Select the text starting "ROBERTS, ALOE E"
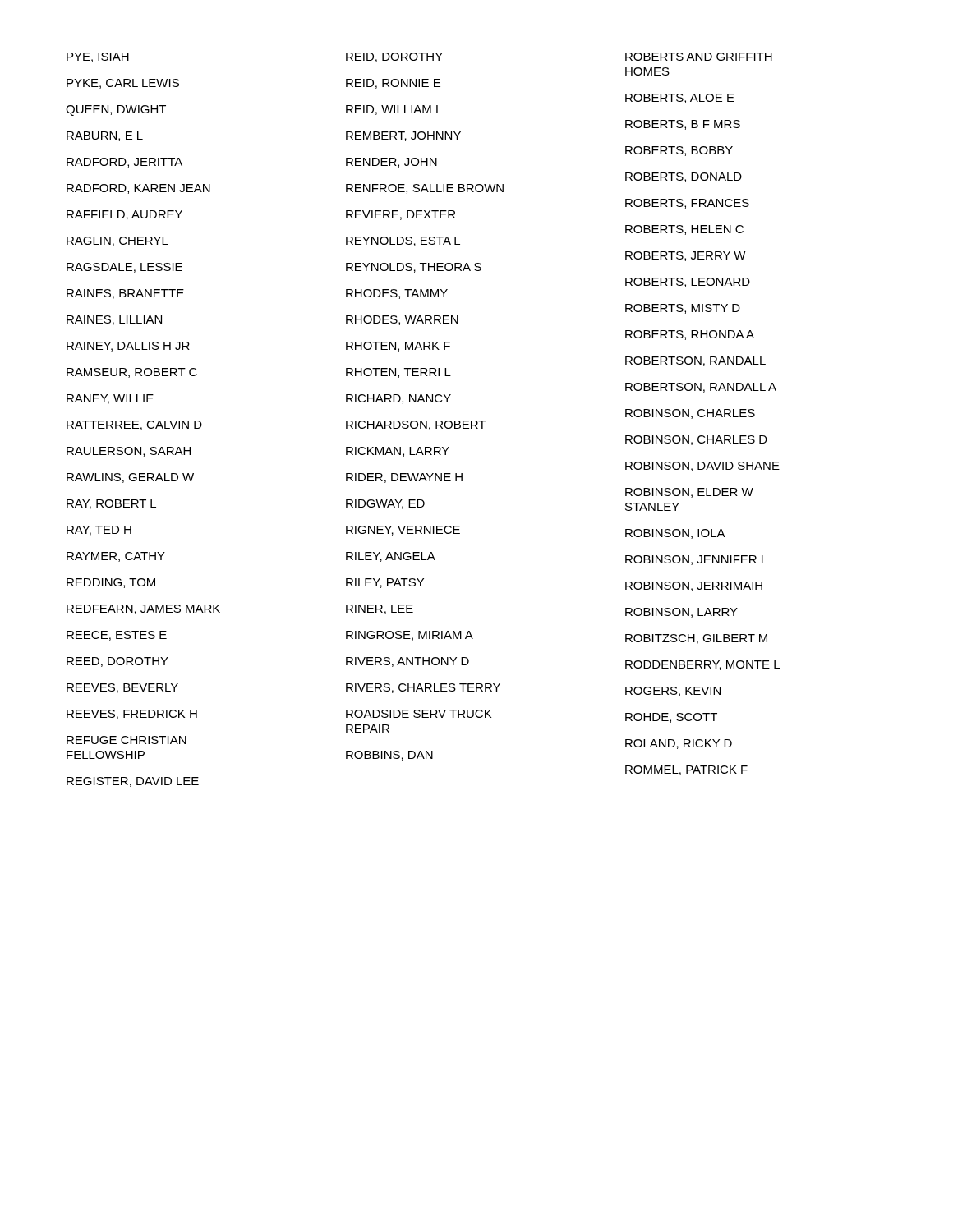Viewport: 953px width, 1232px height. pyautogui.click(x=679, y=97)
